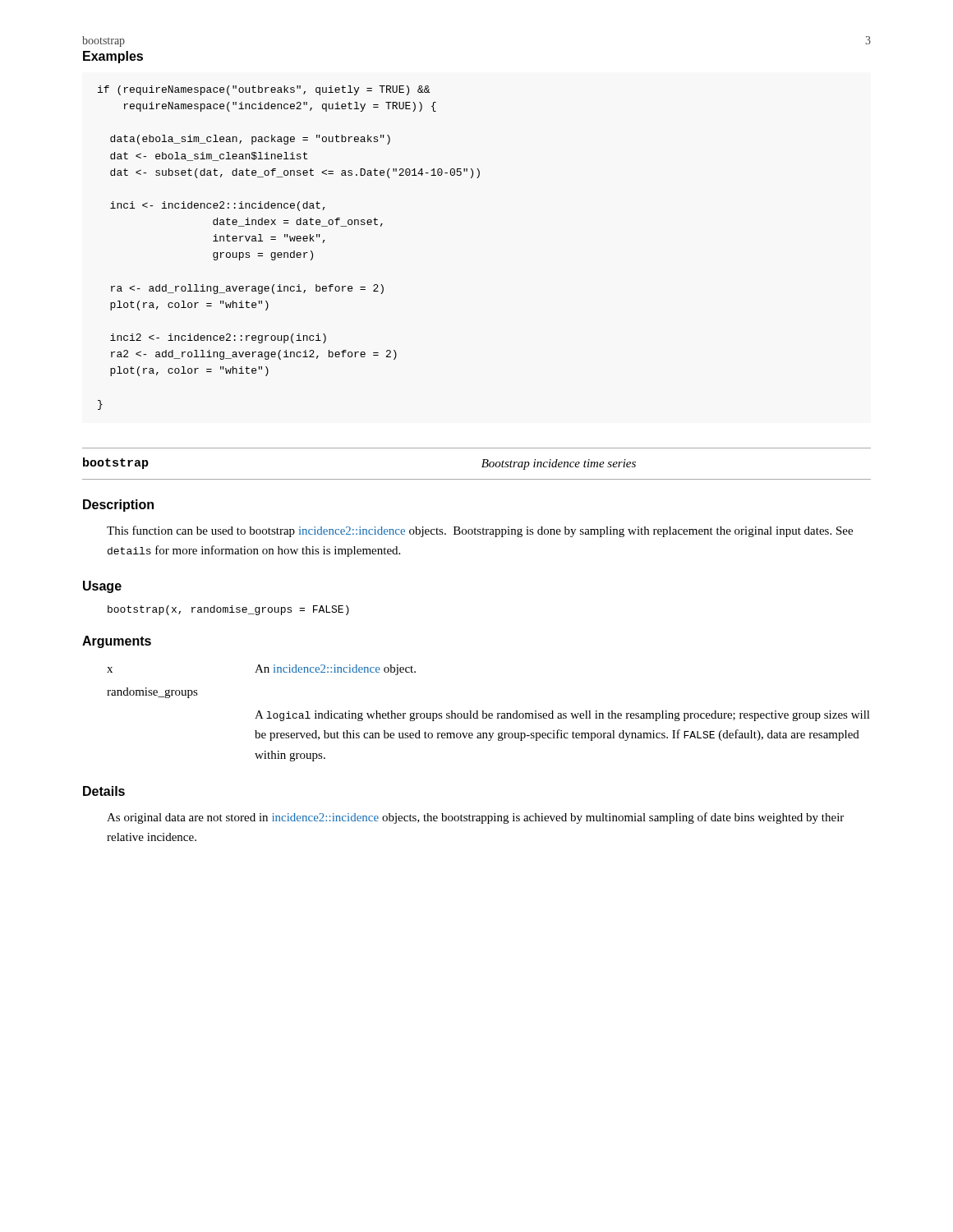Navigate to the passage starting "As original data are not stored in incidence2::incidence"

tap(475, 827)
